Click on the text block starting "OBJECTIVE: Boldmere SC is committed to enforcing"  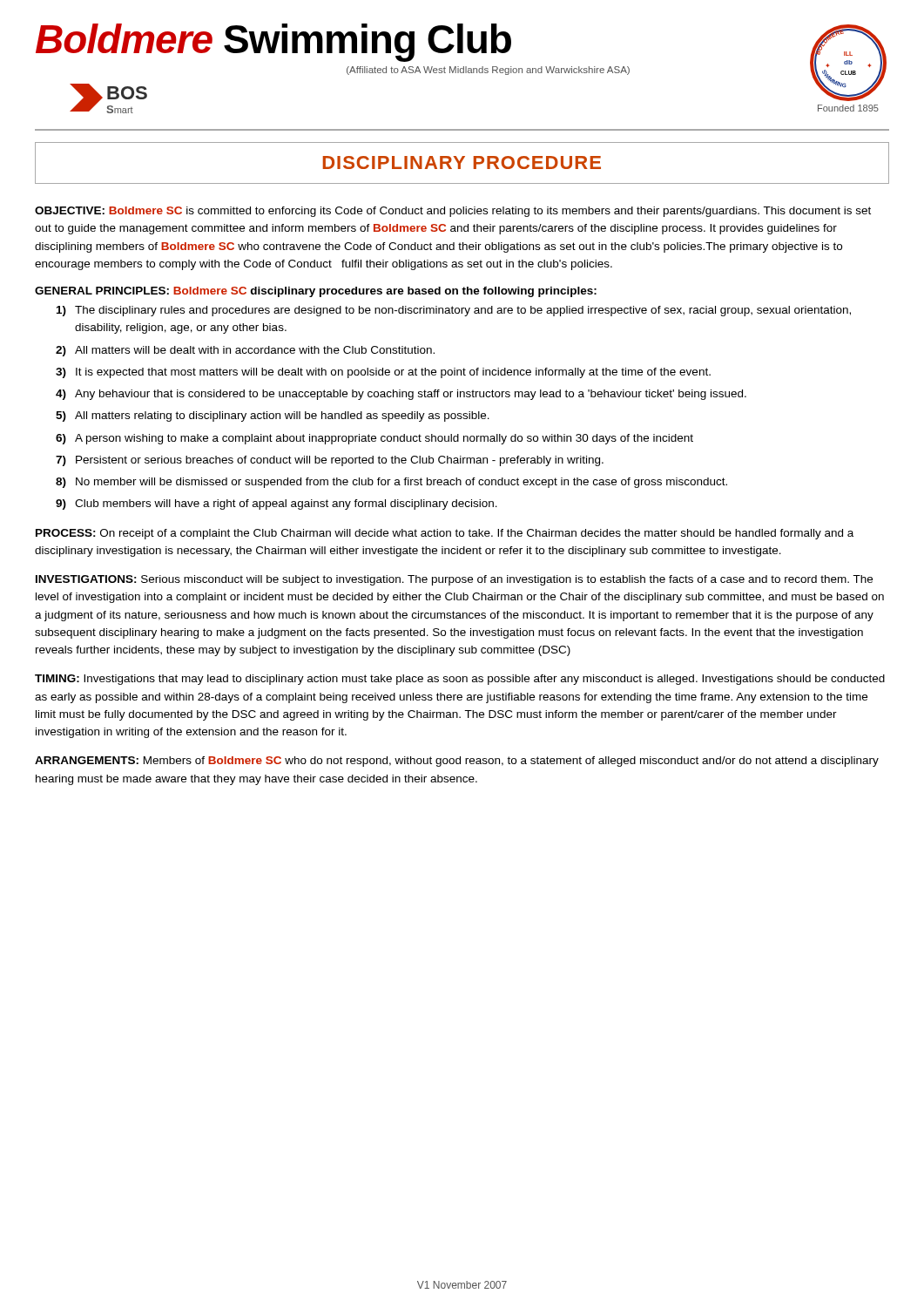click(x=462, y=237)
